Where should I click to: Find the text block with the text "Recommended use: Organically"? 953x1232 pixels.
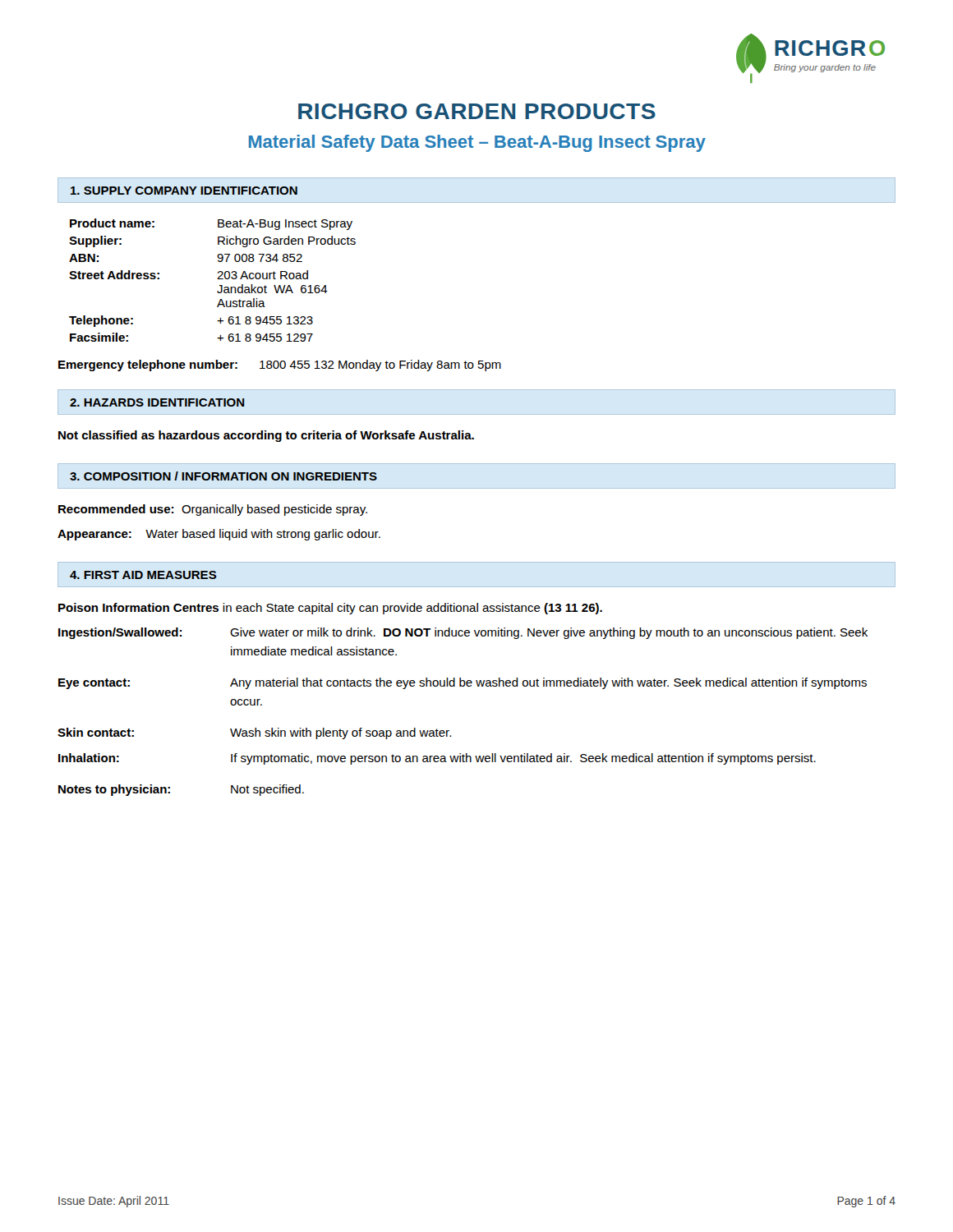213,508
